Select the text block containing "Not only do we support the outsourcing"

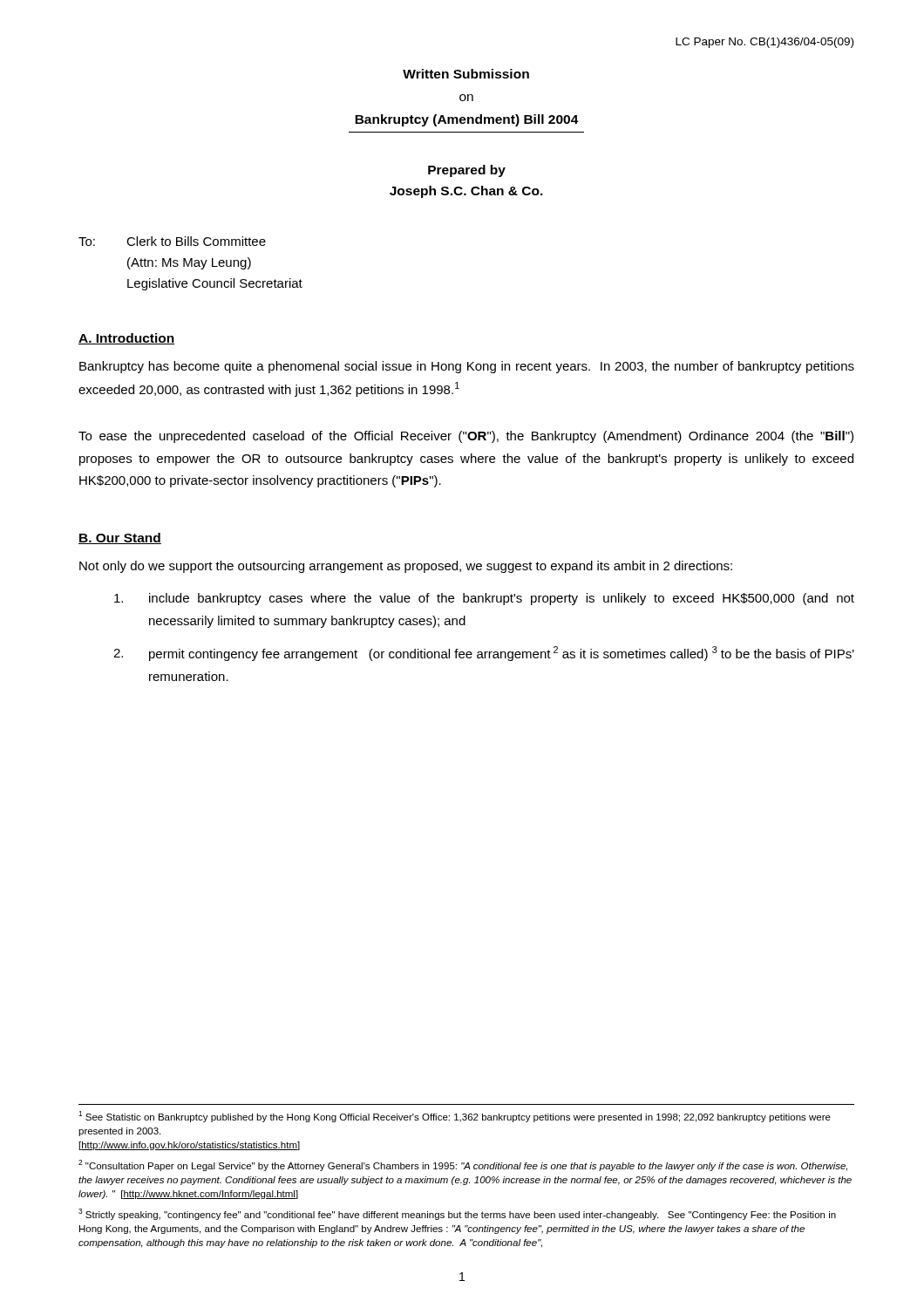406,565
